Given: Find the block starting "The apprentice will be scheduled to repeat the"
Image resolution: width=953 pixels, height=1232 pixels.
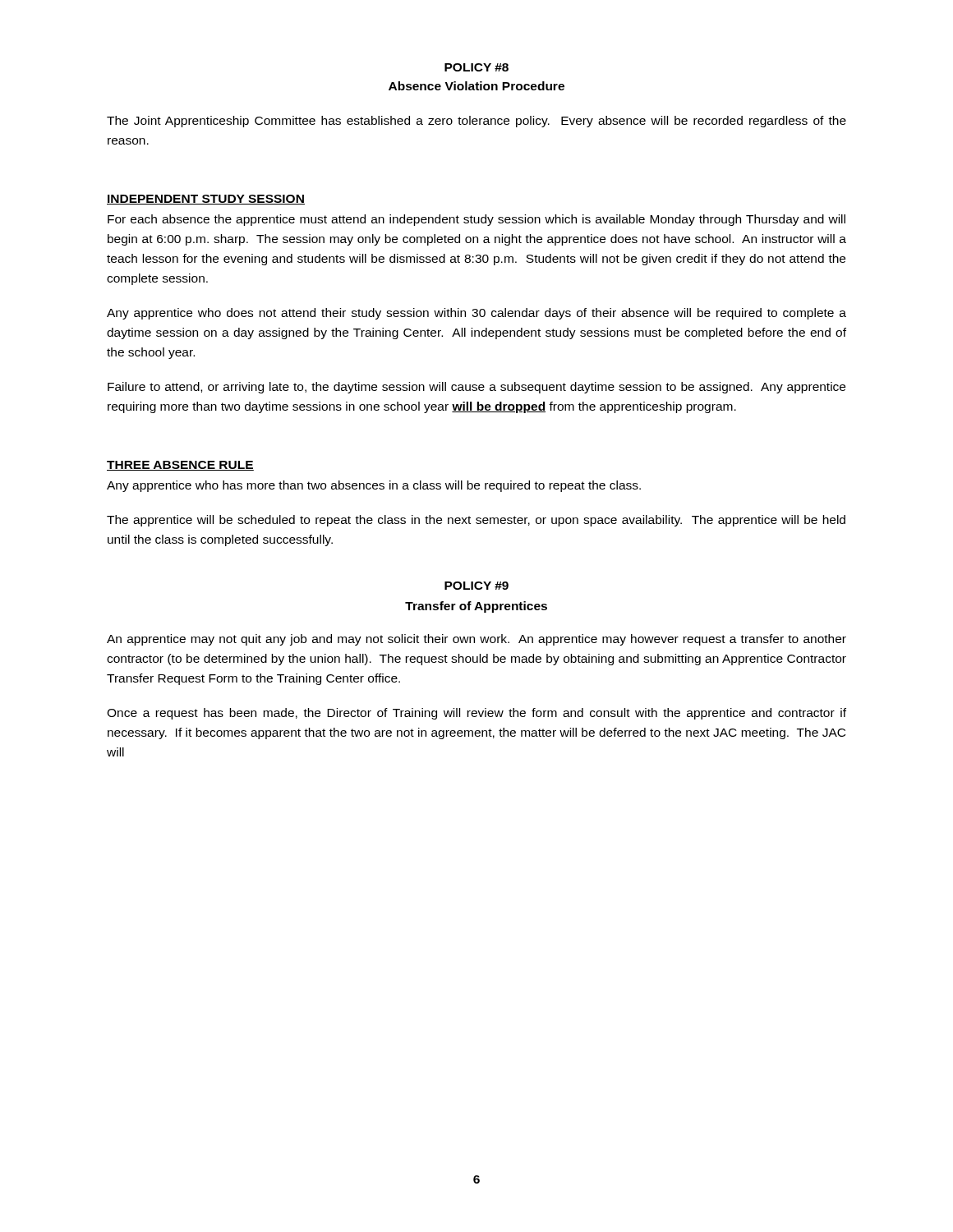Looking at the screenshot, I should (476, 529).
